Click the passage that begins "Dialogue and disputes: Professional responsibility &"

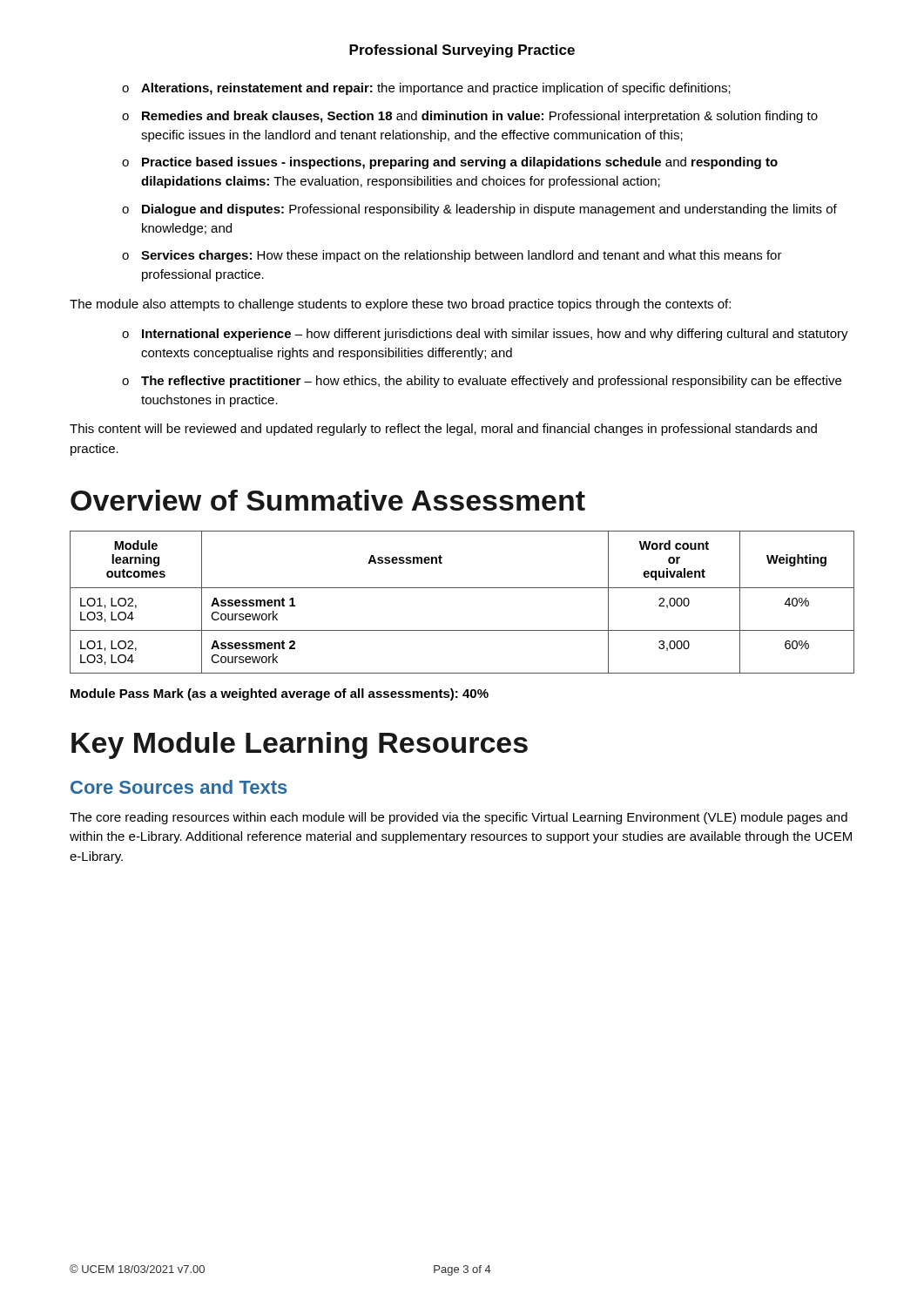click(x=489, y=218)
